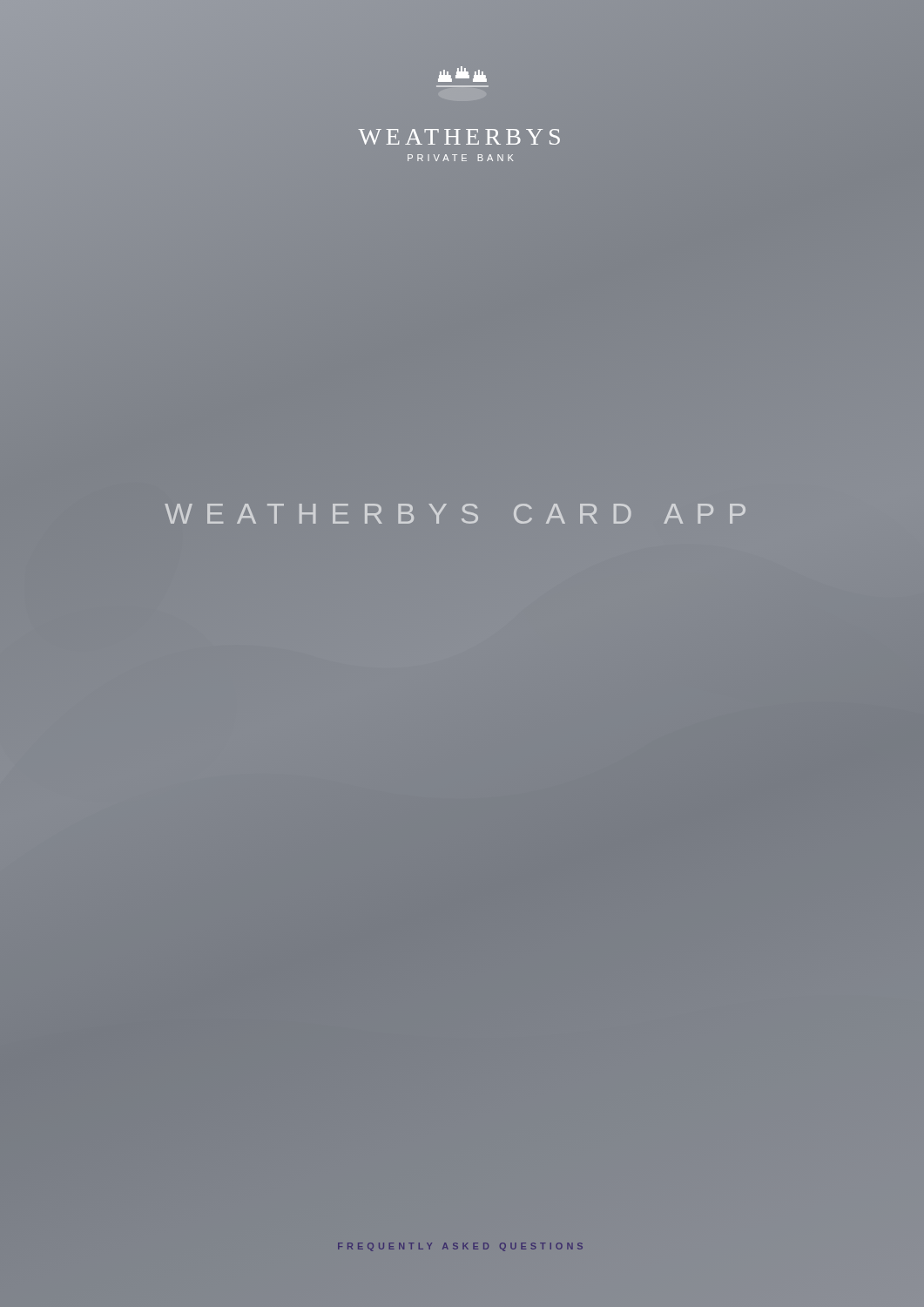The image size is (924, 1307).
Task: Click where it says "FREQUENTLY ASKED QUESTIONS"
Action: click(x=462, y=1246)
